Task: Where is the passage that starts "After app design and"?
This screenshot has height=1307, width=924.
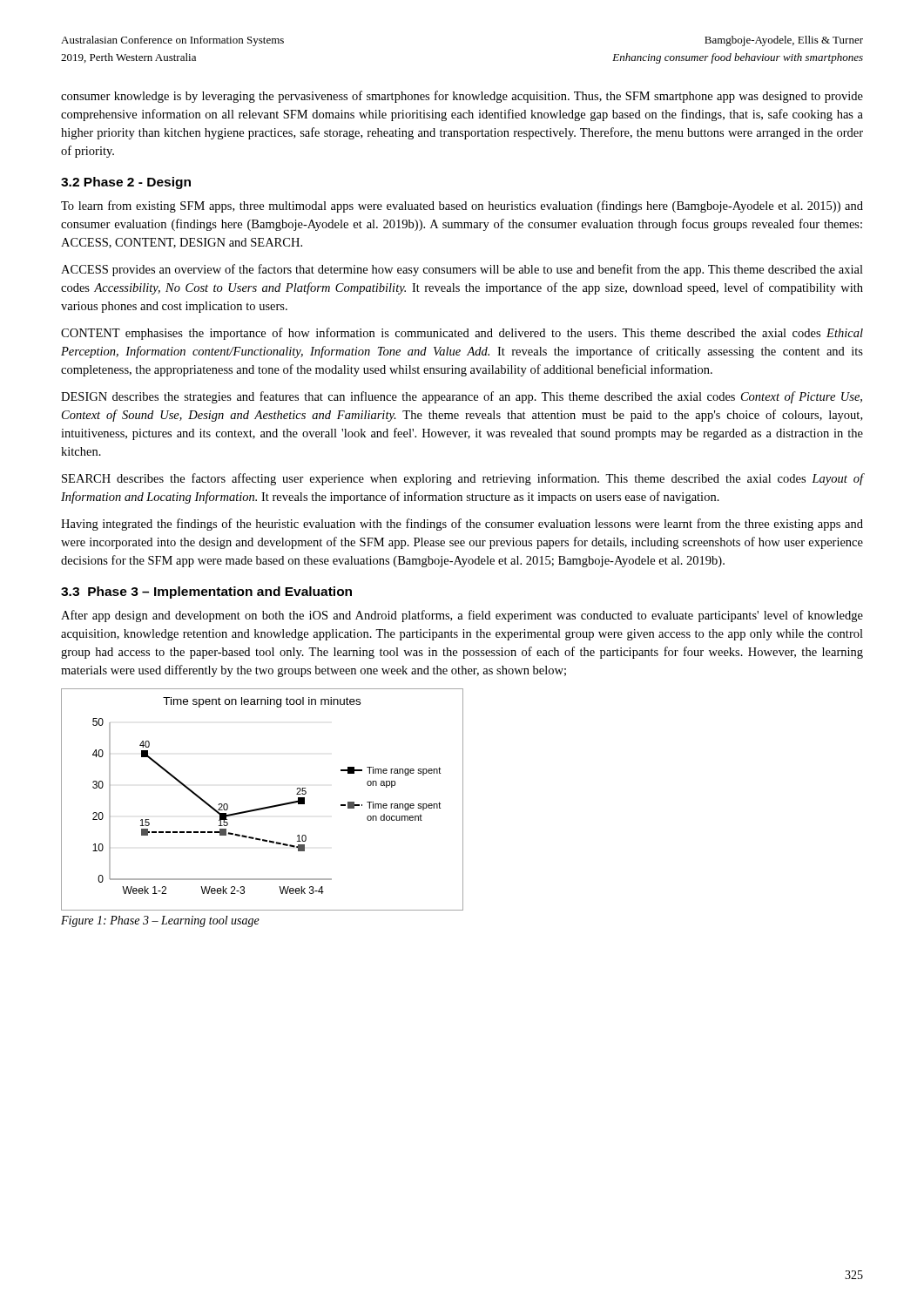Action: pyautogui.click(x=462, y=643)
